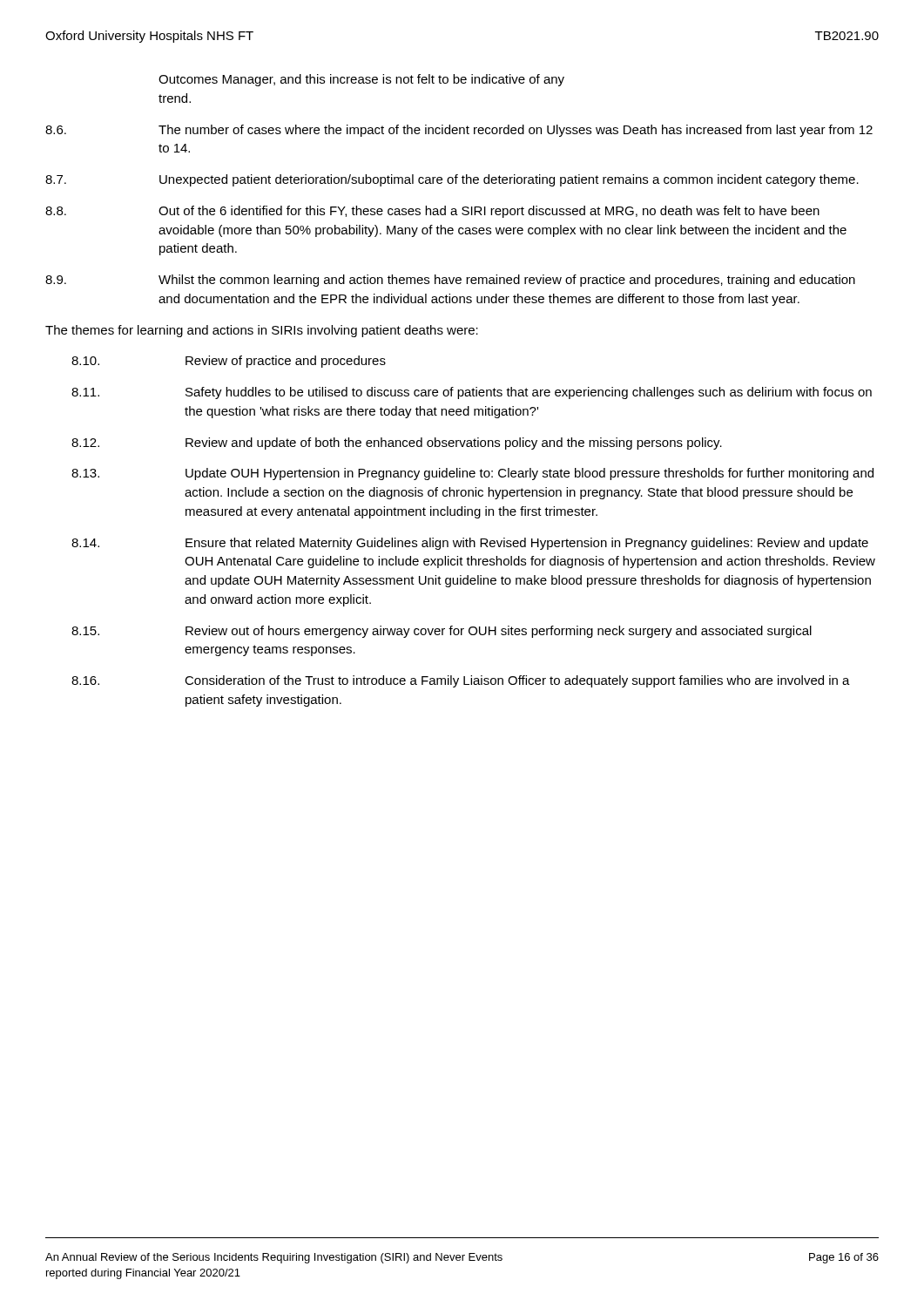The height and width of the screenshot is (1307, 924).
Task: Select the element starting "8.13. Update OUH Hypertension in Pregnancy guideline"
Action: (462, 492)
